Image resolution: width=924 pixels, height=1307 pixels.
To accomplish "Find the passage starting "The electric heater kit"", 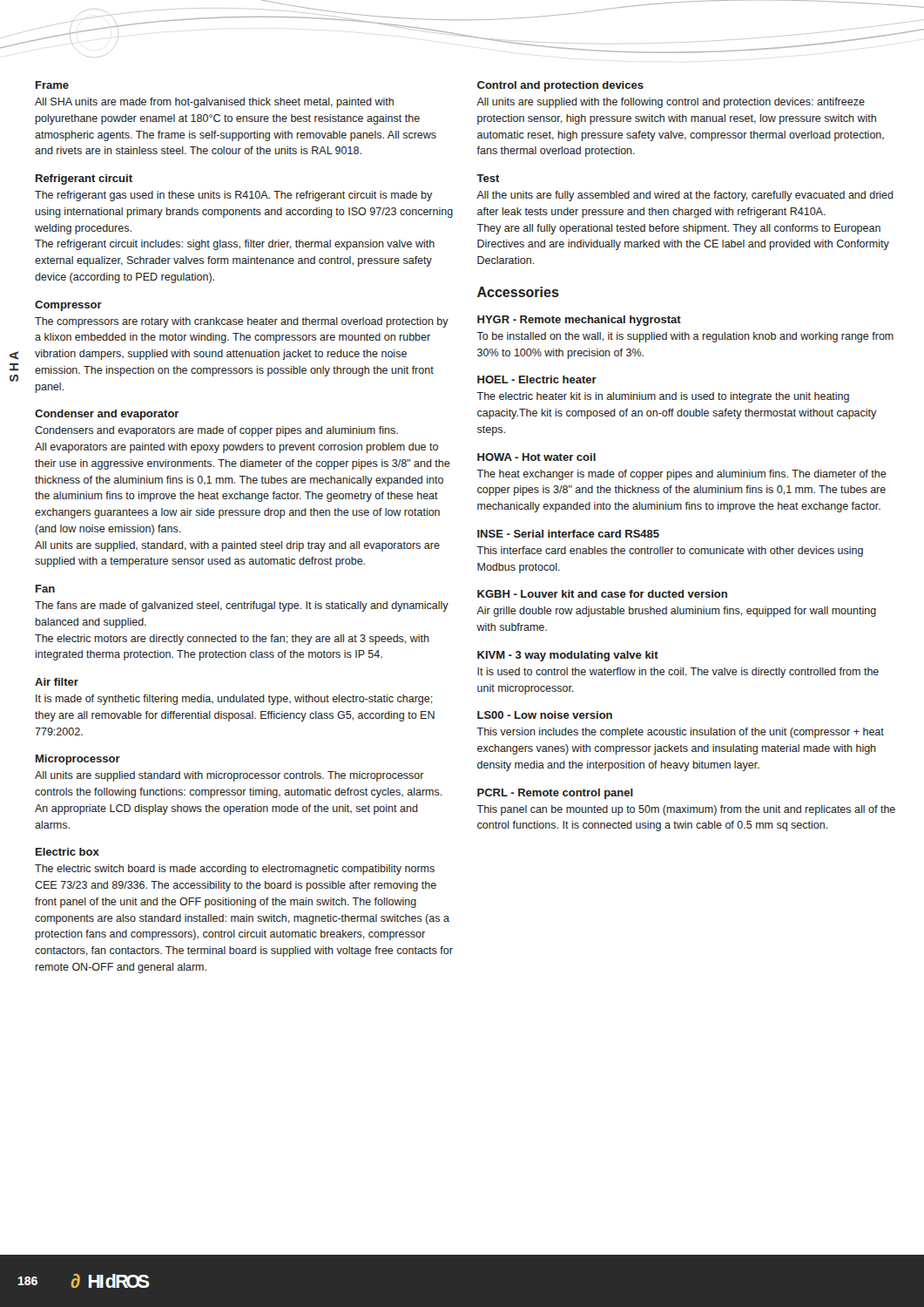I will (x=677, y=413).
